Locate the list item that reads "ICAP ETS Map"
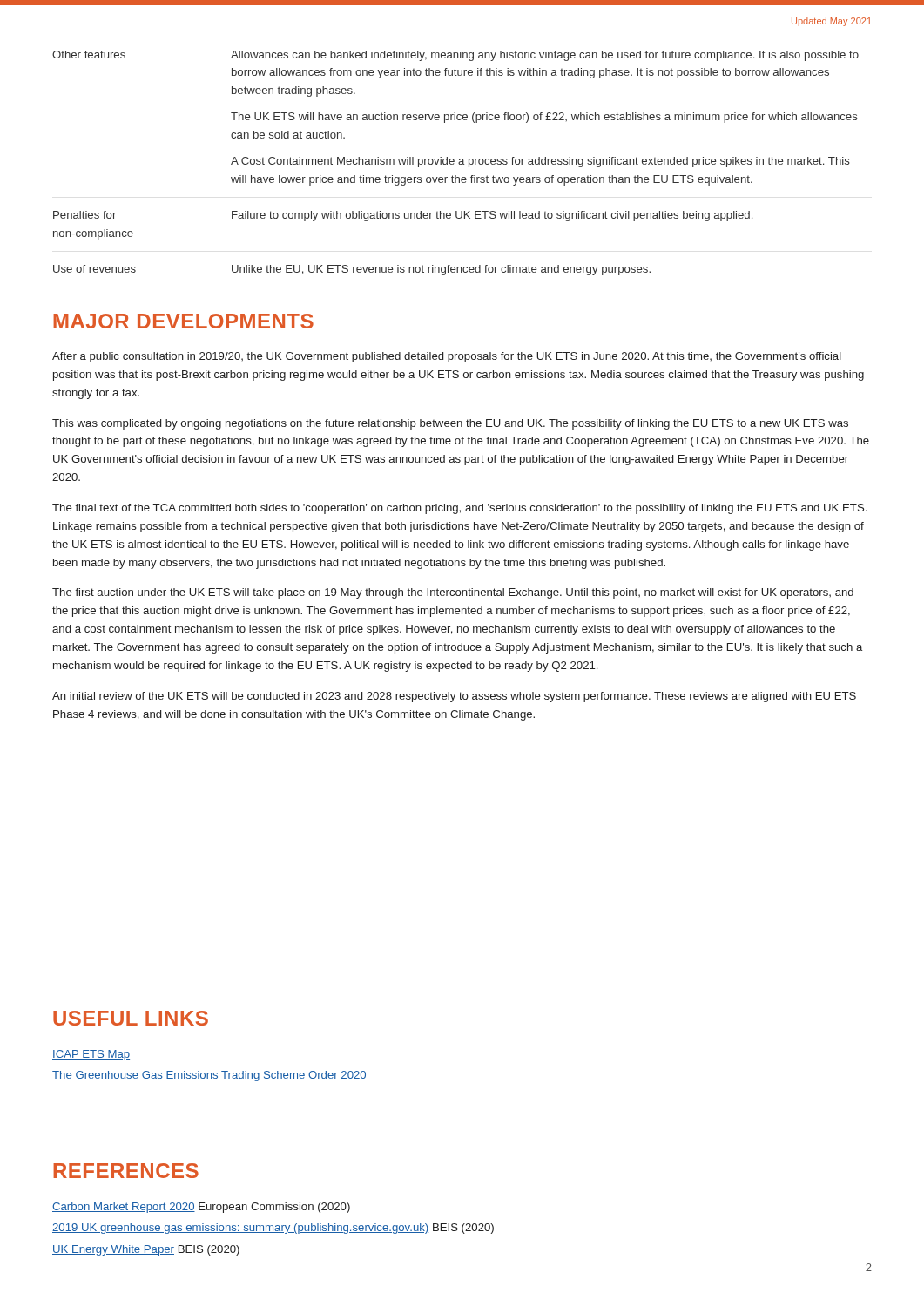The height and width of the screenshot is (1307, 924). tap(91, 1055)
